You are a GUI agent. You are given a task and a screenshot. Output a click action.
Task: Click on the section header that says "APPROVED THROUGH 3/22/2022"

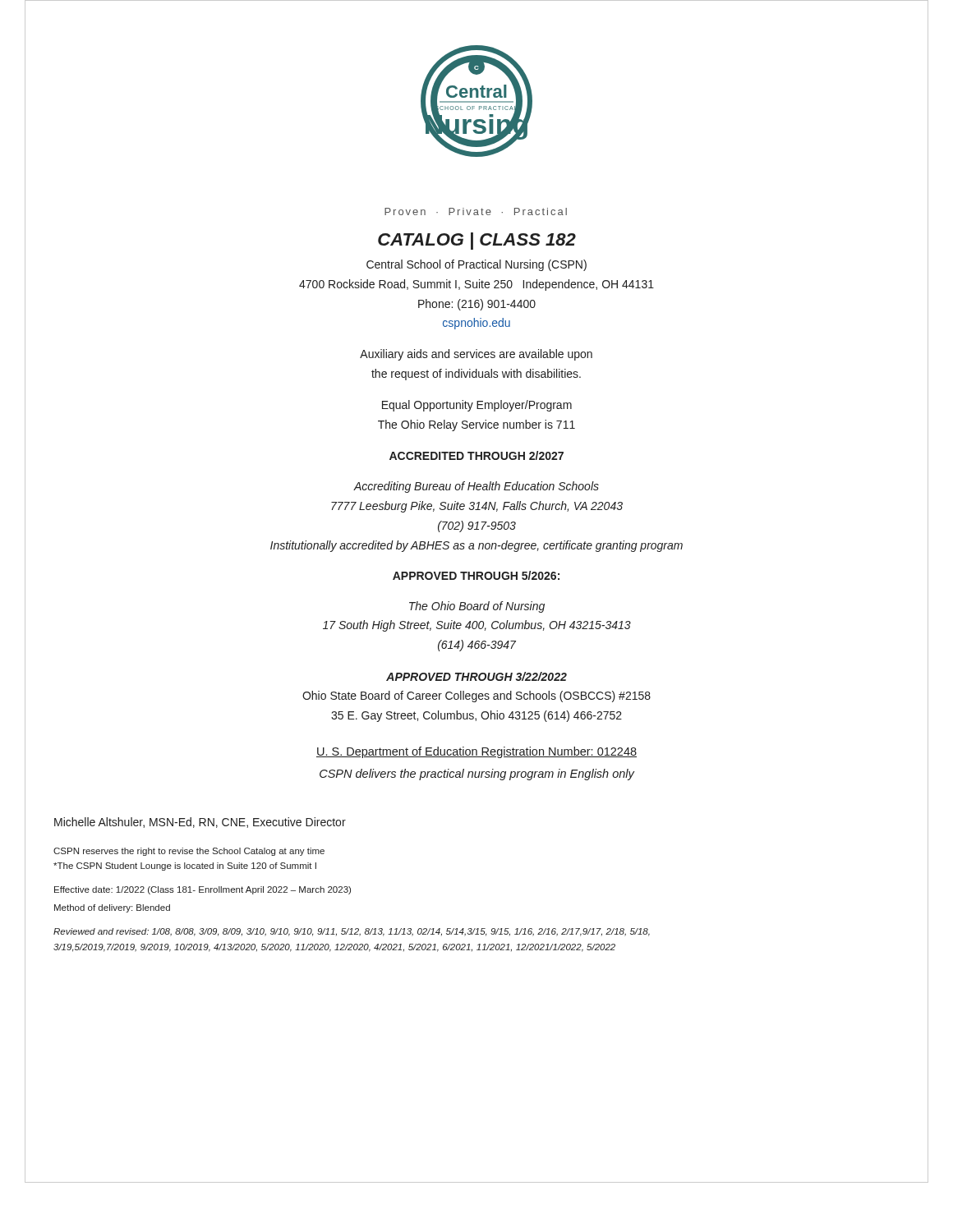click(x=476, y=677)
